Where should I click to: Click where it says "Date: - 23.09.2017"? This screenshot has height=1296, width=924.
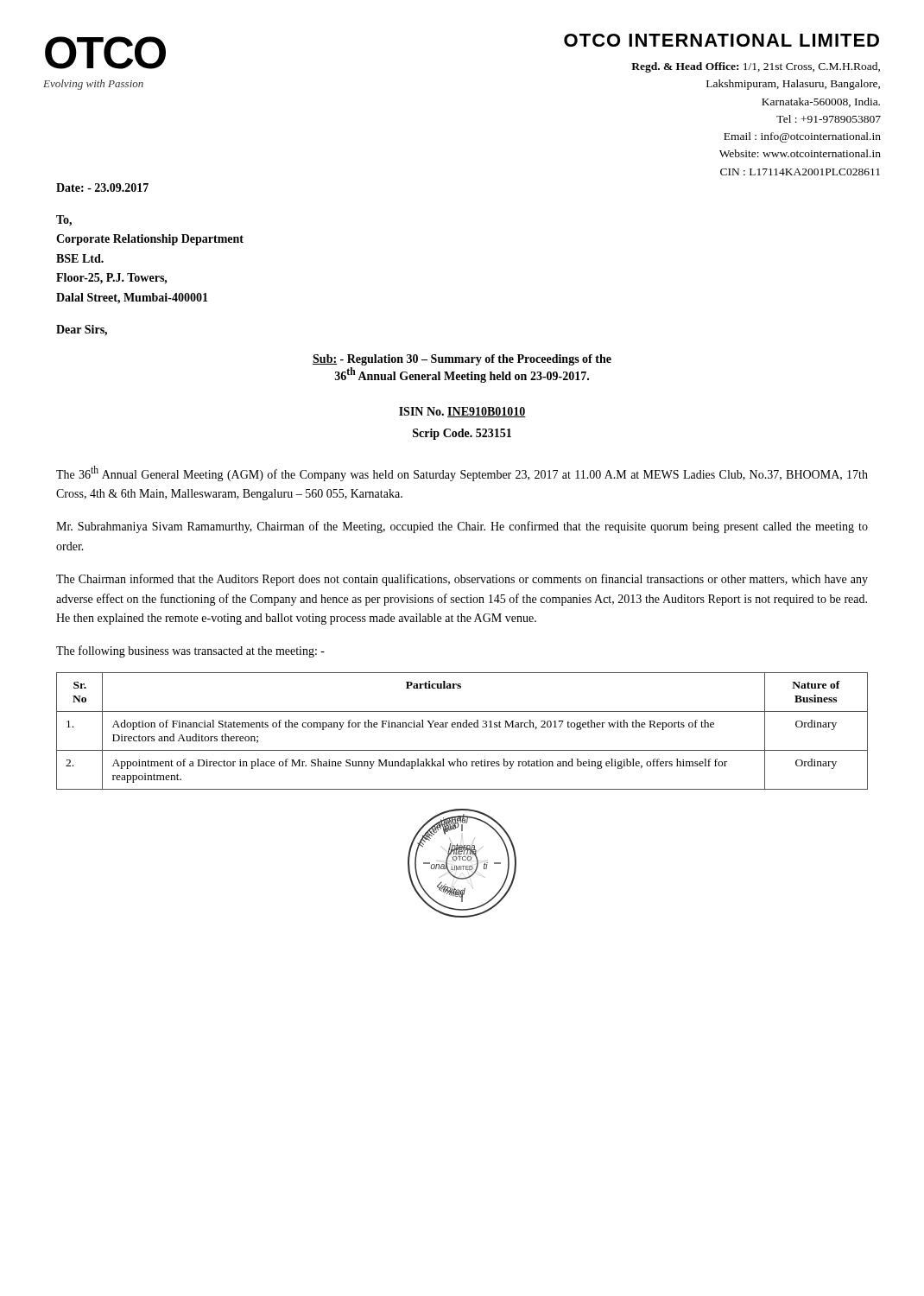pos(102,188)
